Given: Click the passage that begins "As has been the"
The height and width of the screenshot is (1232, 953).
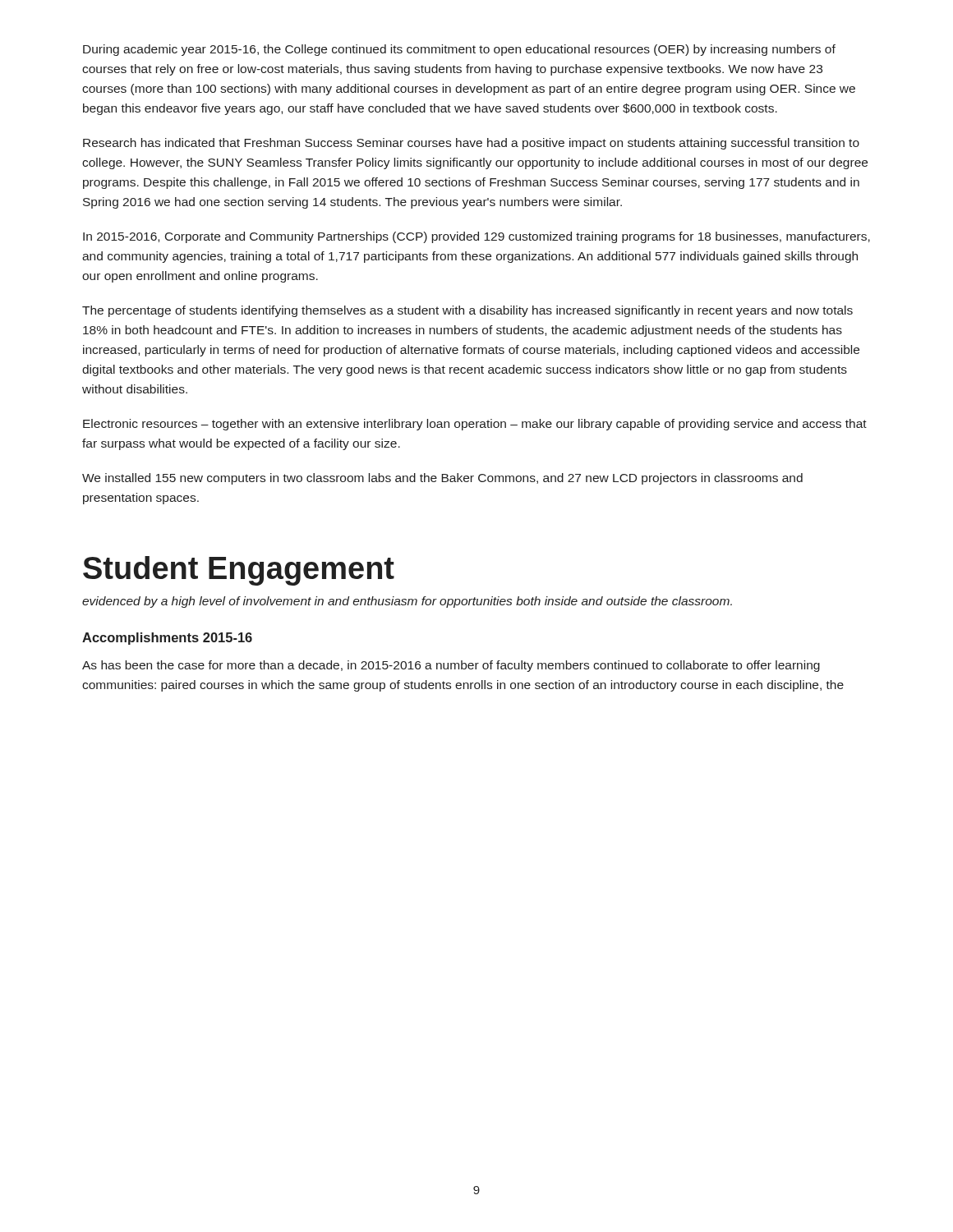Looking at the screenshot, I should (x=463, y=675).
